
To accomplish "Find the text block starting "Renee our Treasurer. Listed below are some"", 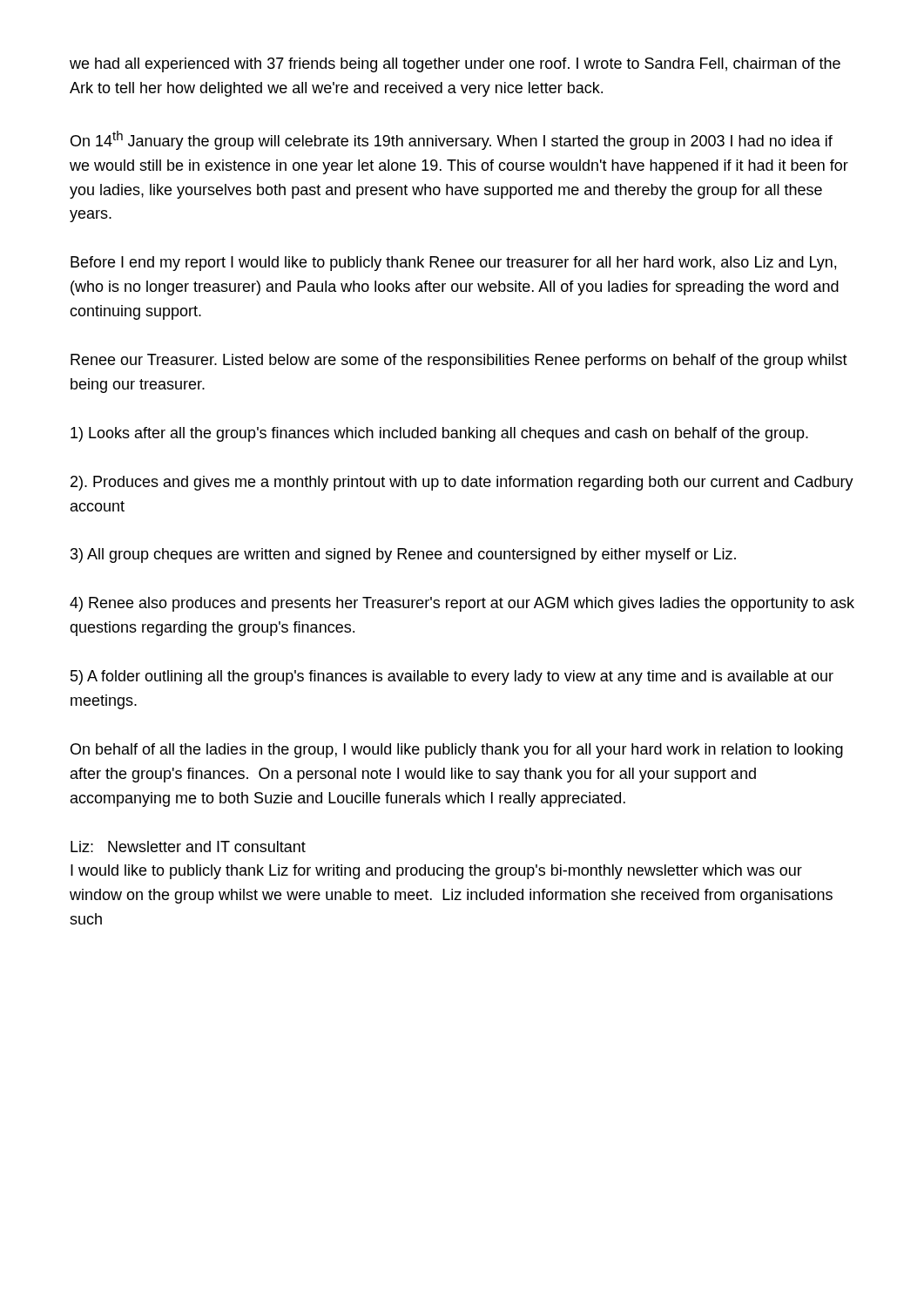I will tap(458, 372).
